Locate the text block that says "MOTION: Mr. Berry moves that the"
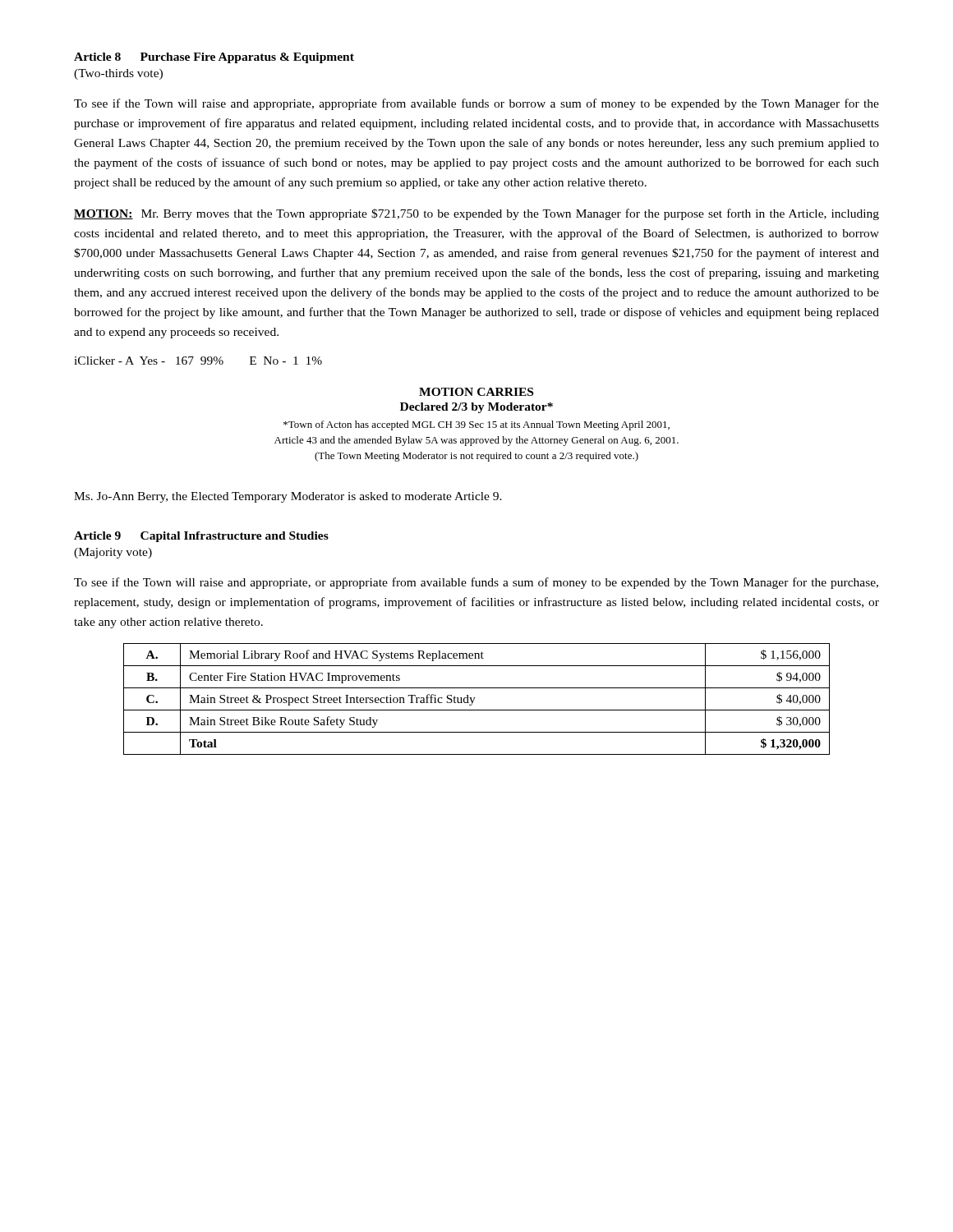Viewport: 953px width, 1232px height. pyautogui.click(x=476, y=272)
